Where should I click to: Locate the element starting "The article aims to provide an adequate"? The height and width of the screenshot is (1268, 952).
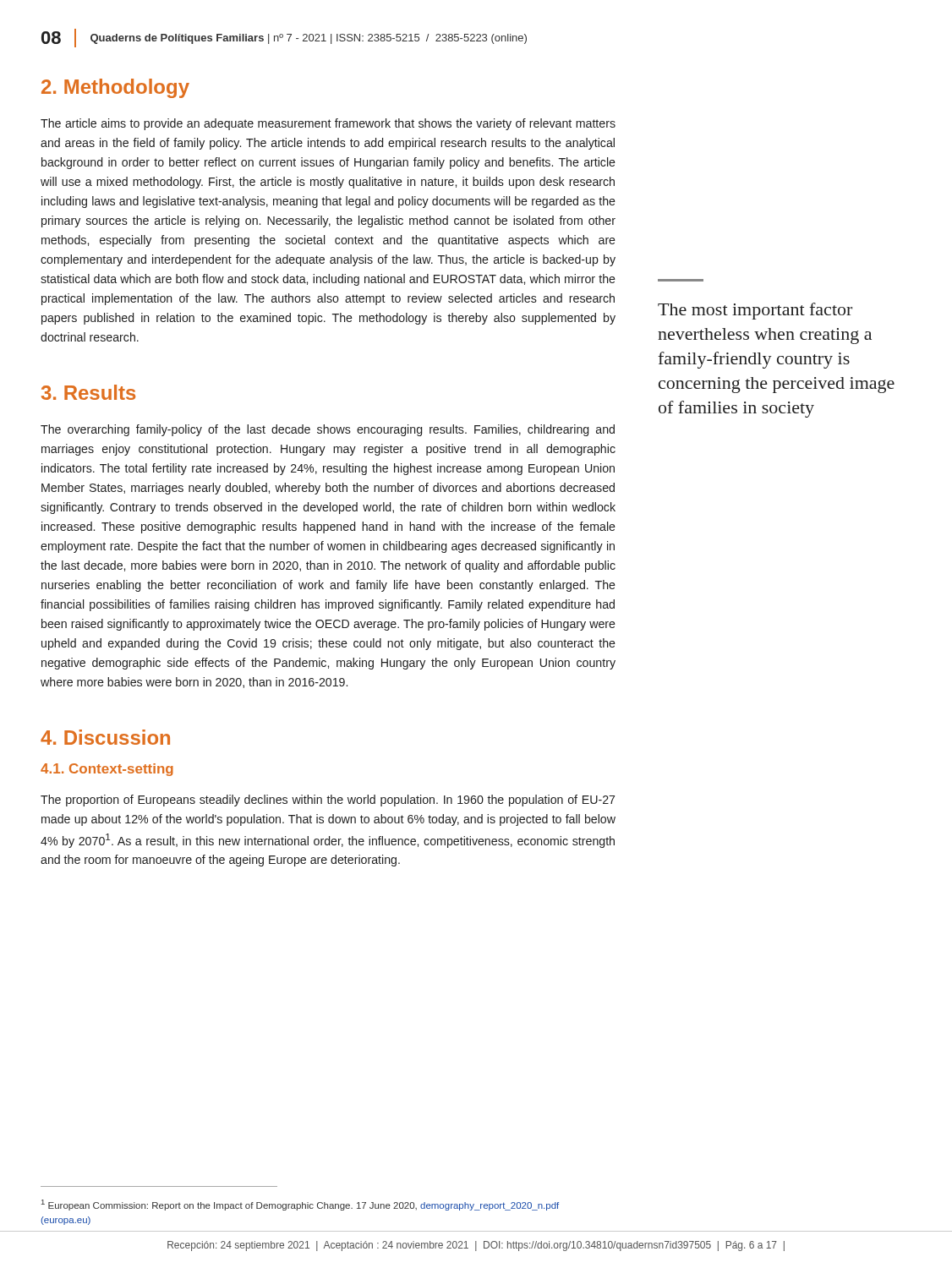[x=328, y=230]
